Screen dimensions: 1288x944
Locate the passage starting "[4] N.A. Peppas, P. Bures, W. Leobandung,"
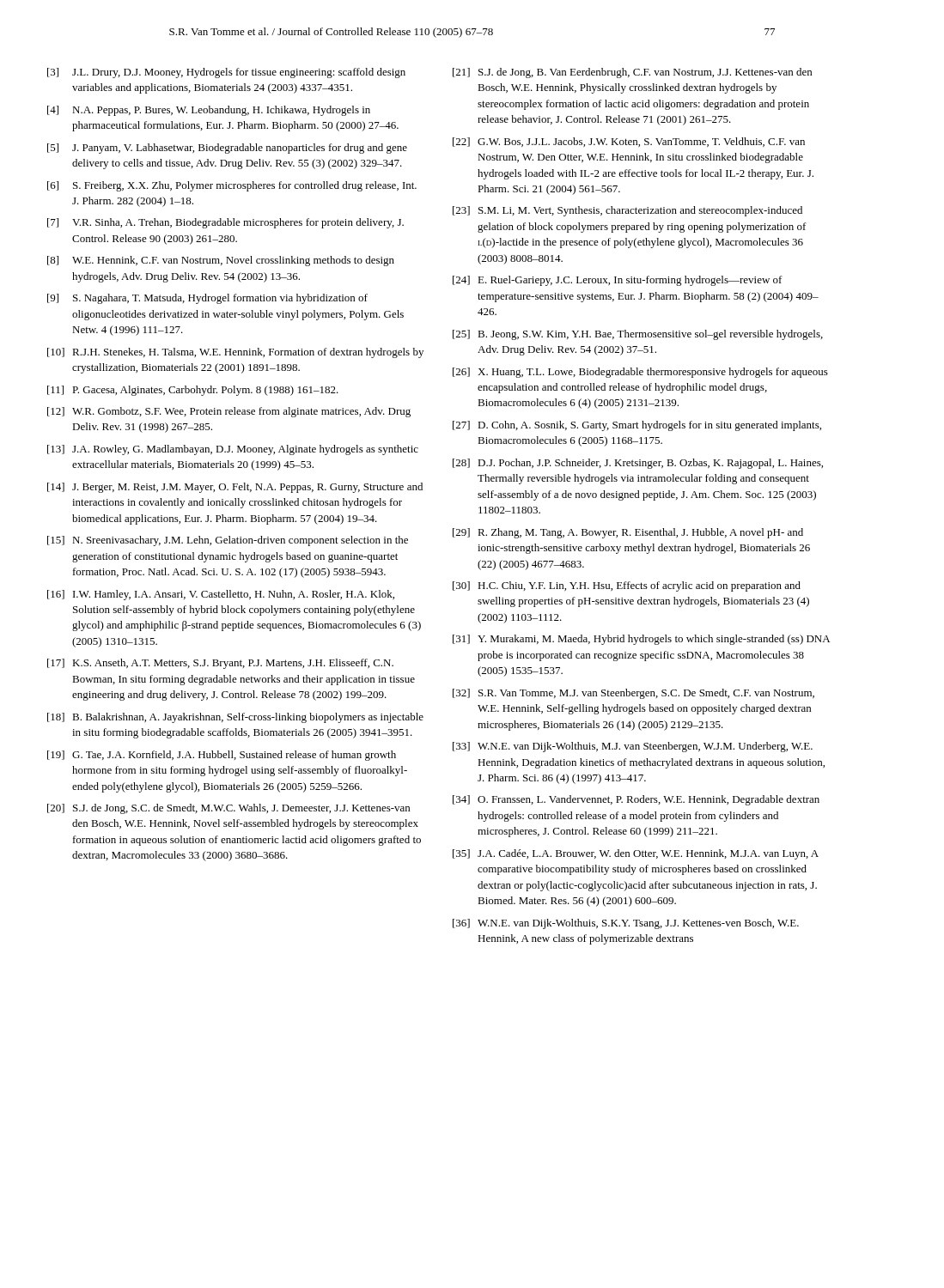[235, 118]
